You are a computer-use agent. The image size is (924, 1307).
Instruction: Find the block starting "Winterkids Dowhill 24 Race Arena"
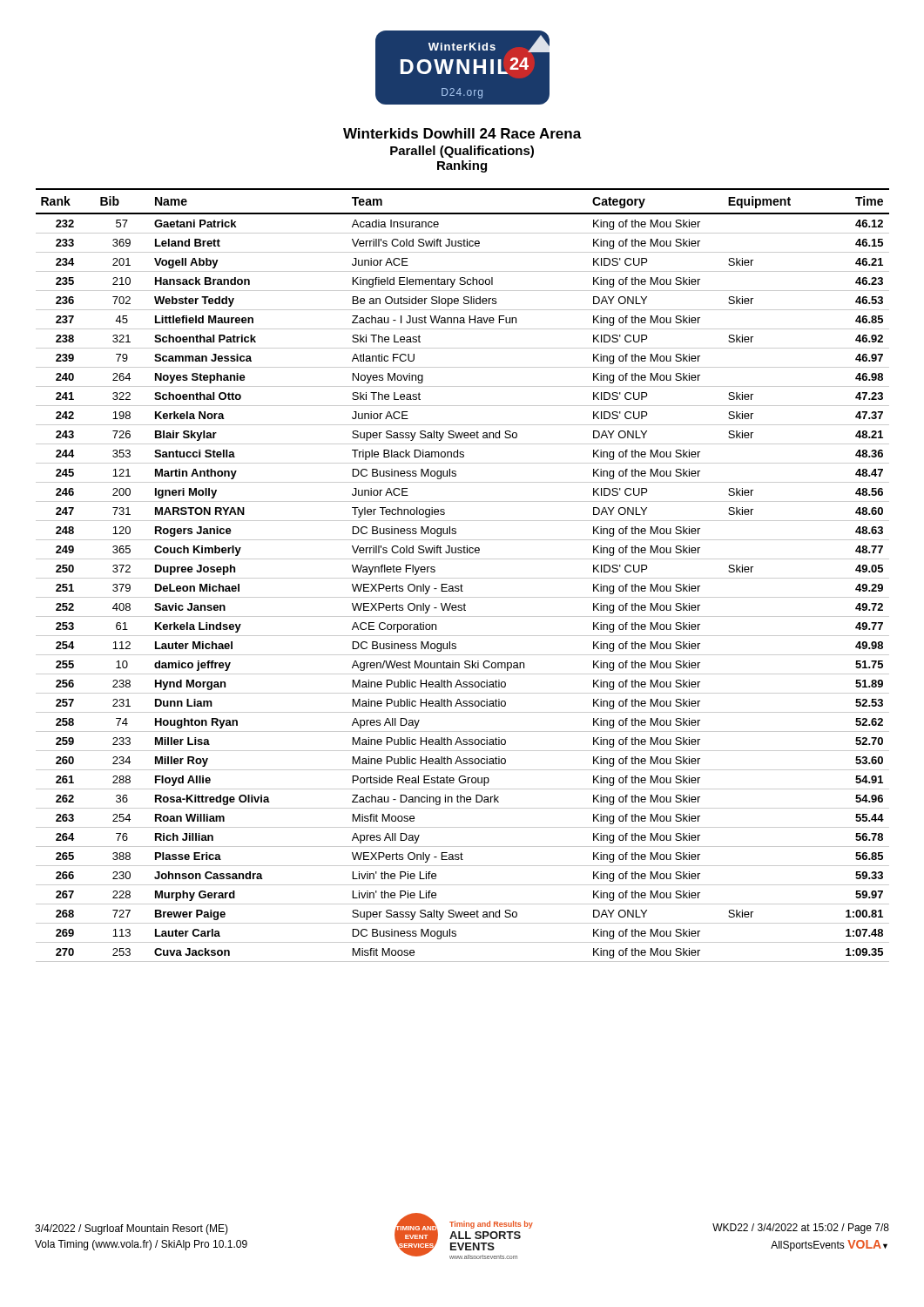462,149
